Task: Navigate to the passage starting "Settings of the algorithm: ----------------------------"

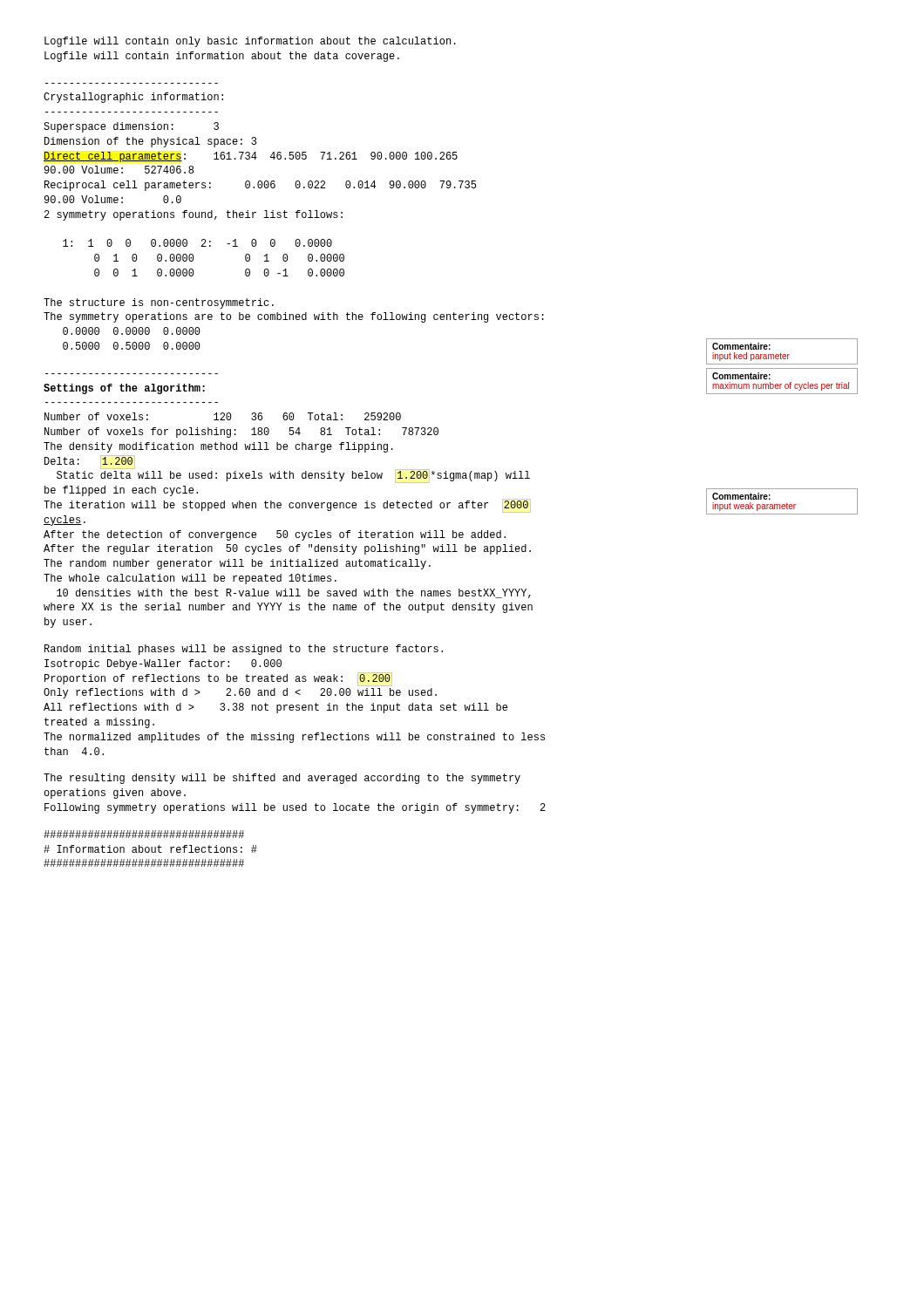Action: pos(357,499)
